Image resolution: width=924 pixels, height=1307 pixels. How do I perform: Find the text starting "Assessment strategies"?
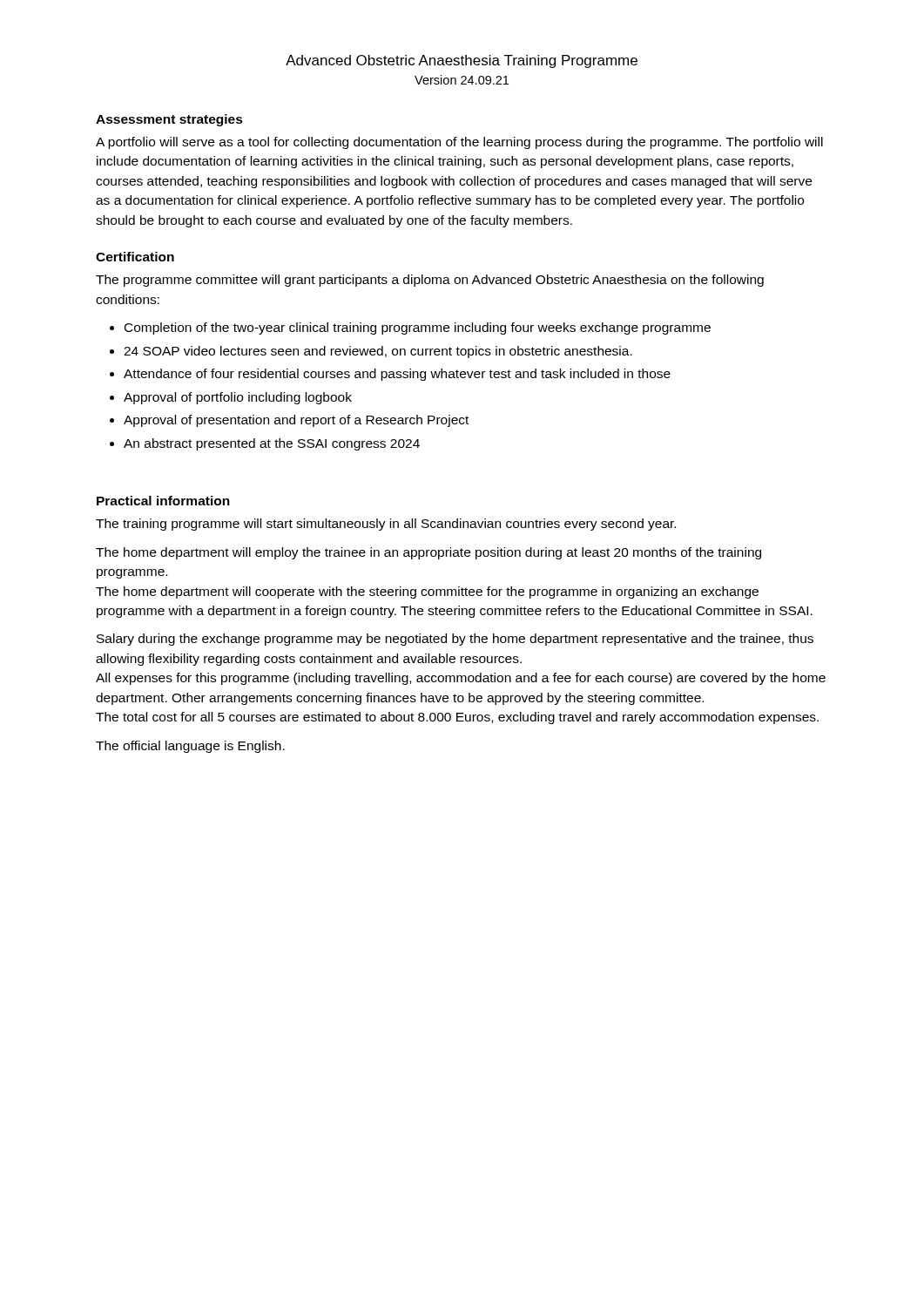[x=169, y=119]
